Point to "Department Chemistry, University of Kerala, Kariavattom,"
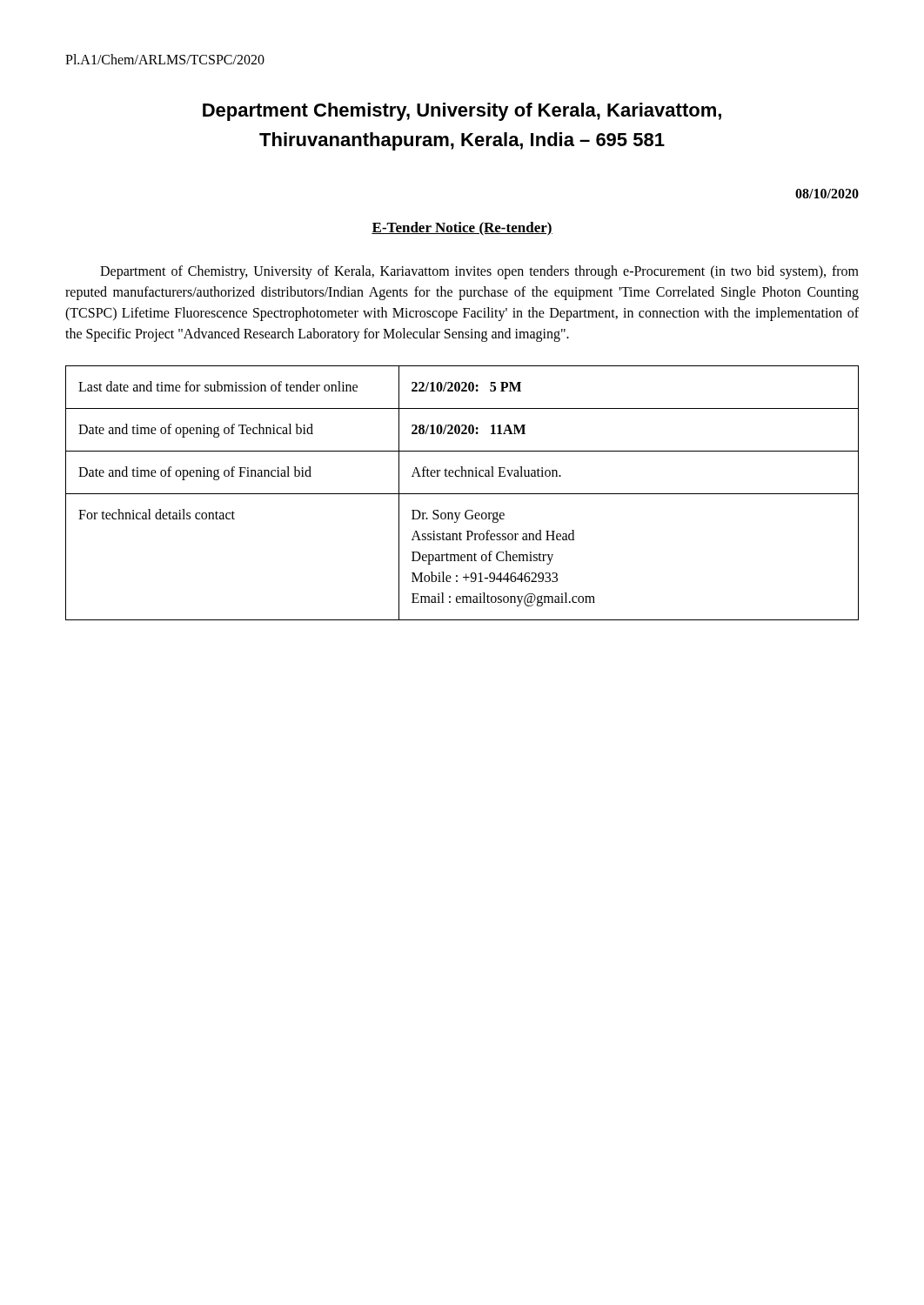This screenshot has width=924, height=1305. 462,110
